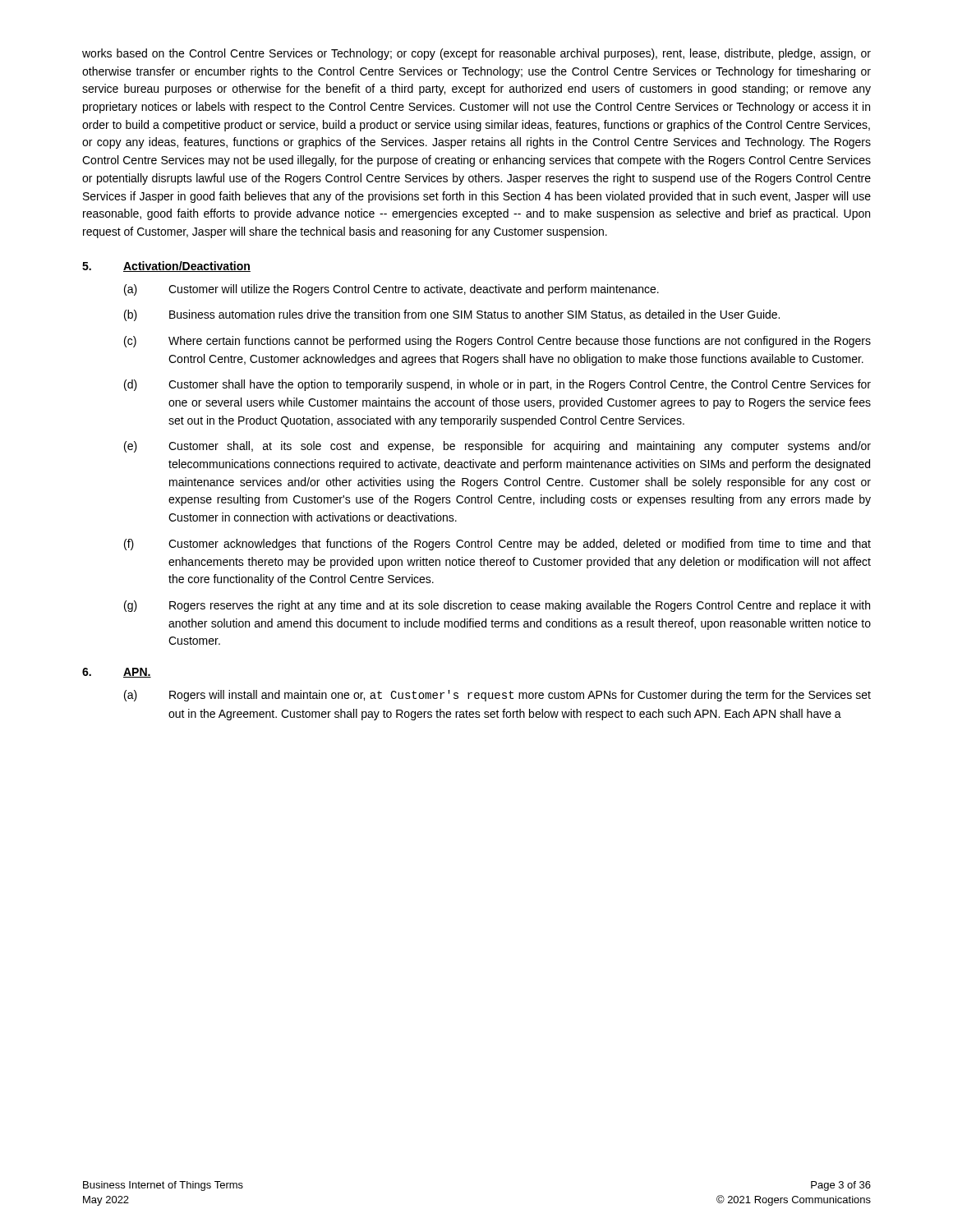Select the list item that says "(c) Where certain functions cannot be performed"
This screenshot has height=1232, width=953.
point(497,350)
